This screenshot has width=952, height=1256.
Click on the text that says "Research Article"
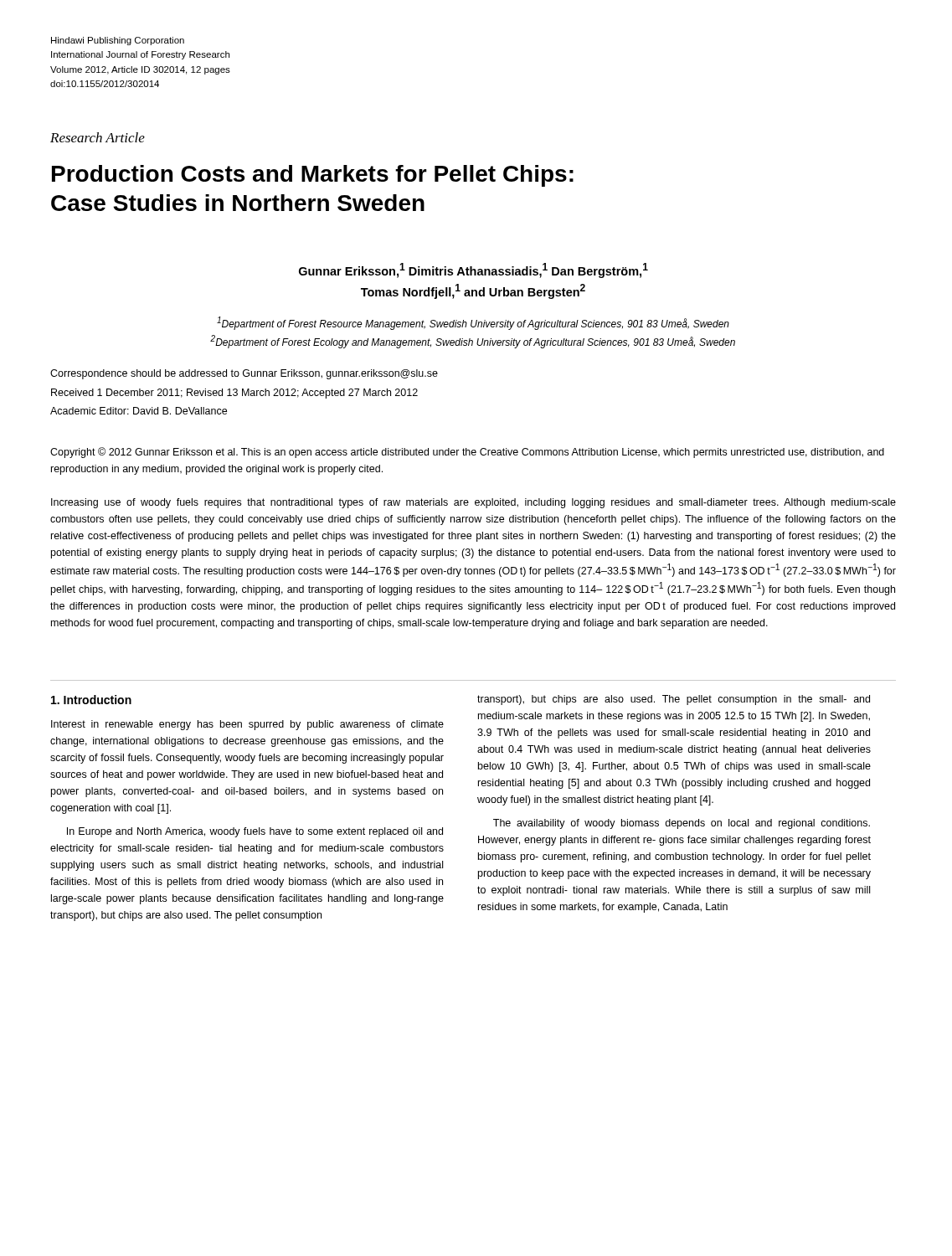coord(97,138)
